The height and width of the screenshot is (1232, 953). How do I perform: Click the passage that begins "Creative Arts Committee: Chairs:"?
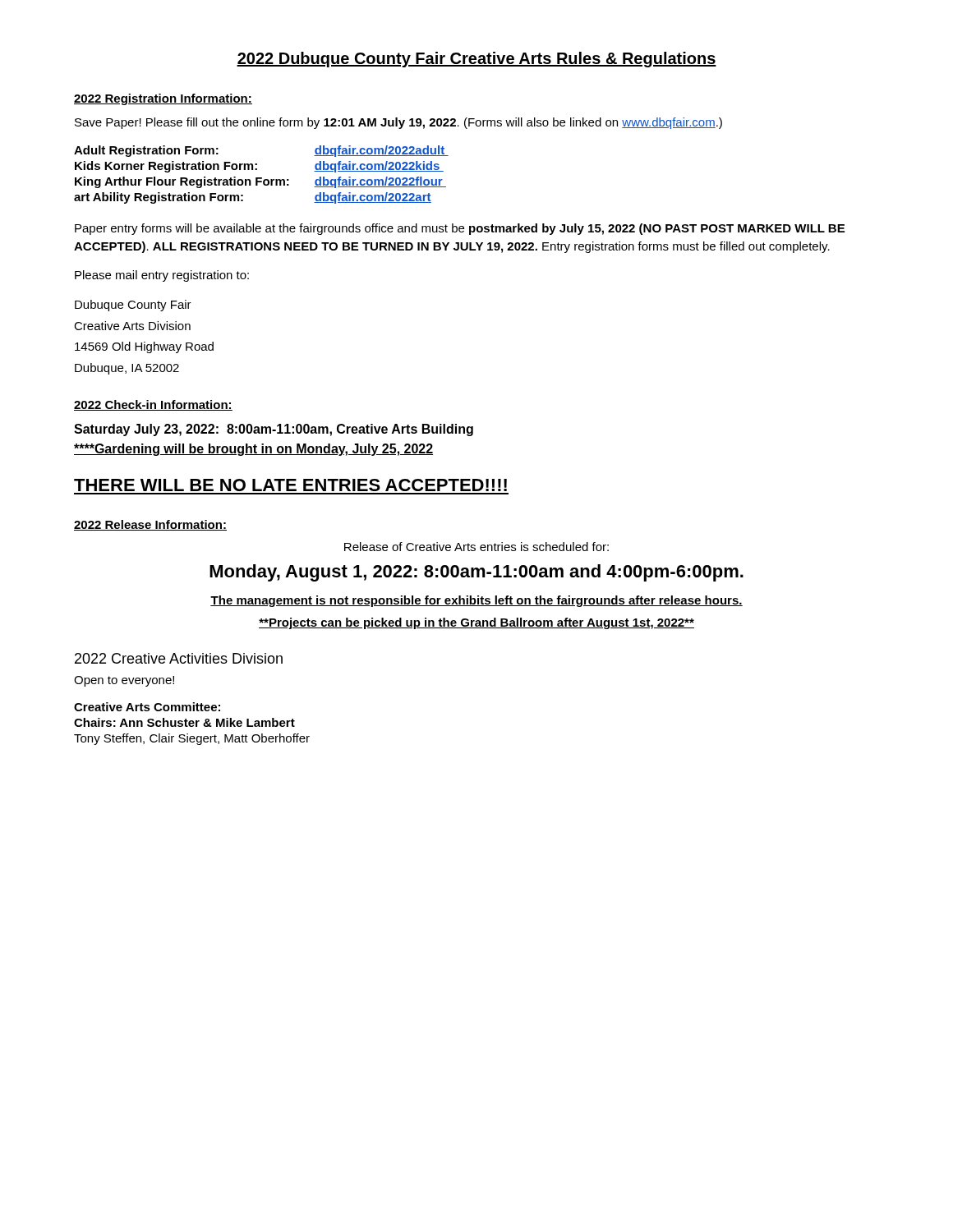tap(147, 707)
